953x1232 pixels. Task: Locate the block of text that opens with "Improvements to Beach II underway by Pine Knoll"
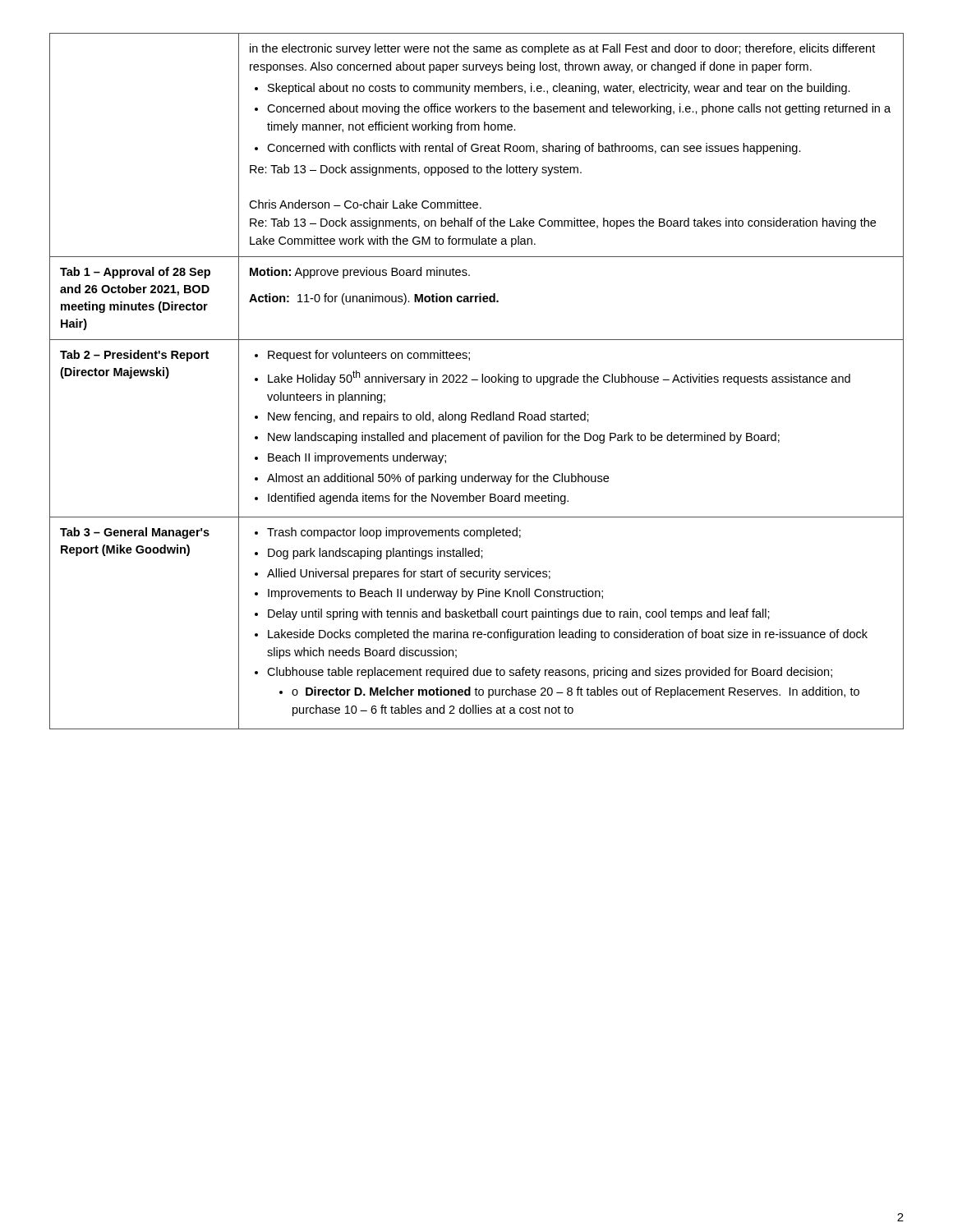436,593
